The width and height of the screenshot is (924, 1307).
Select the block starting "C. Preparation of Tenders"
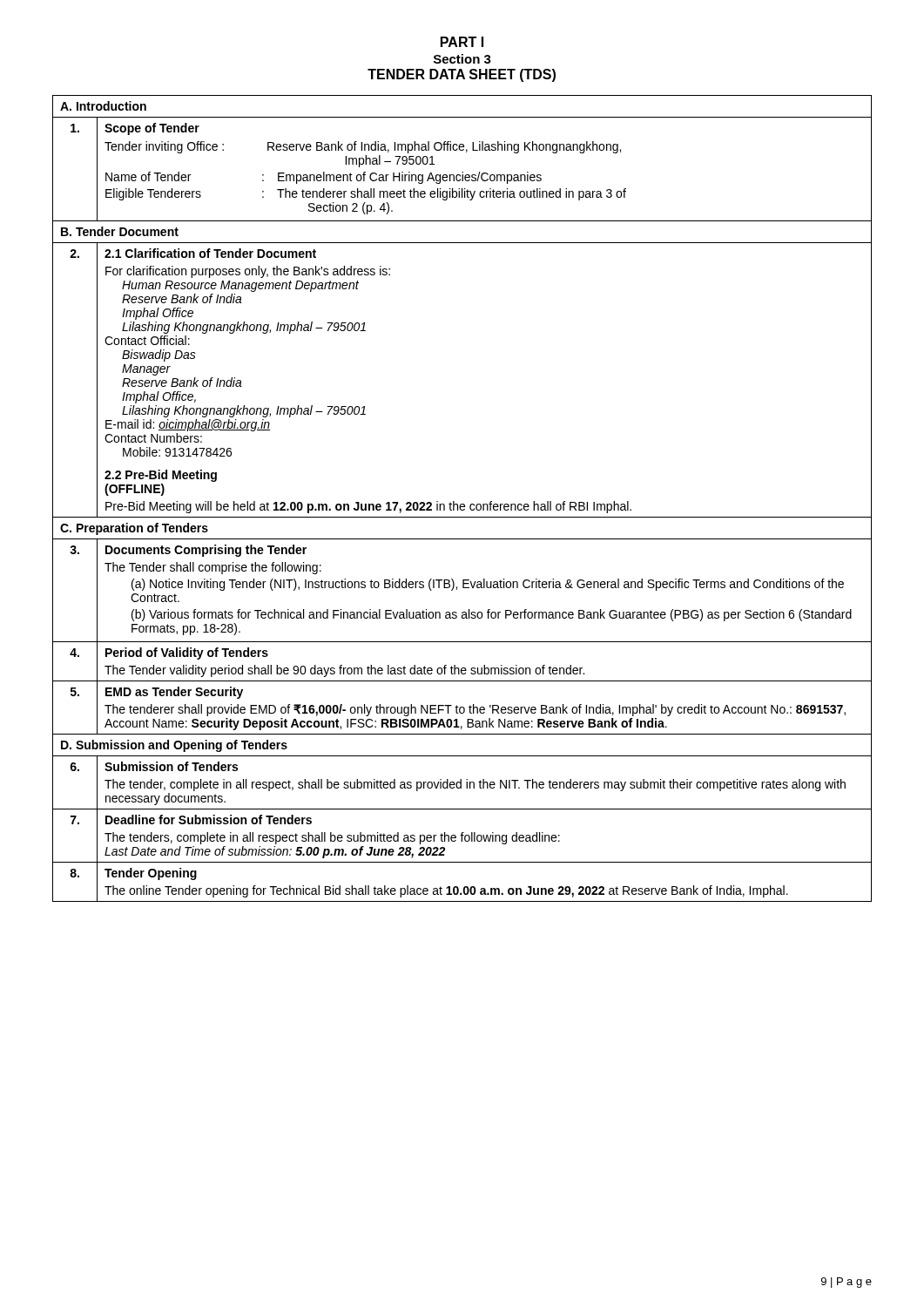pyautogui.click(x=134, y=528)
